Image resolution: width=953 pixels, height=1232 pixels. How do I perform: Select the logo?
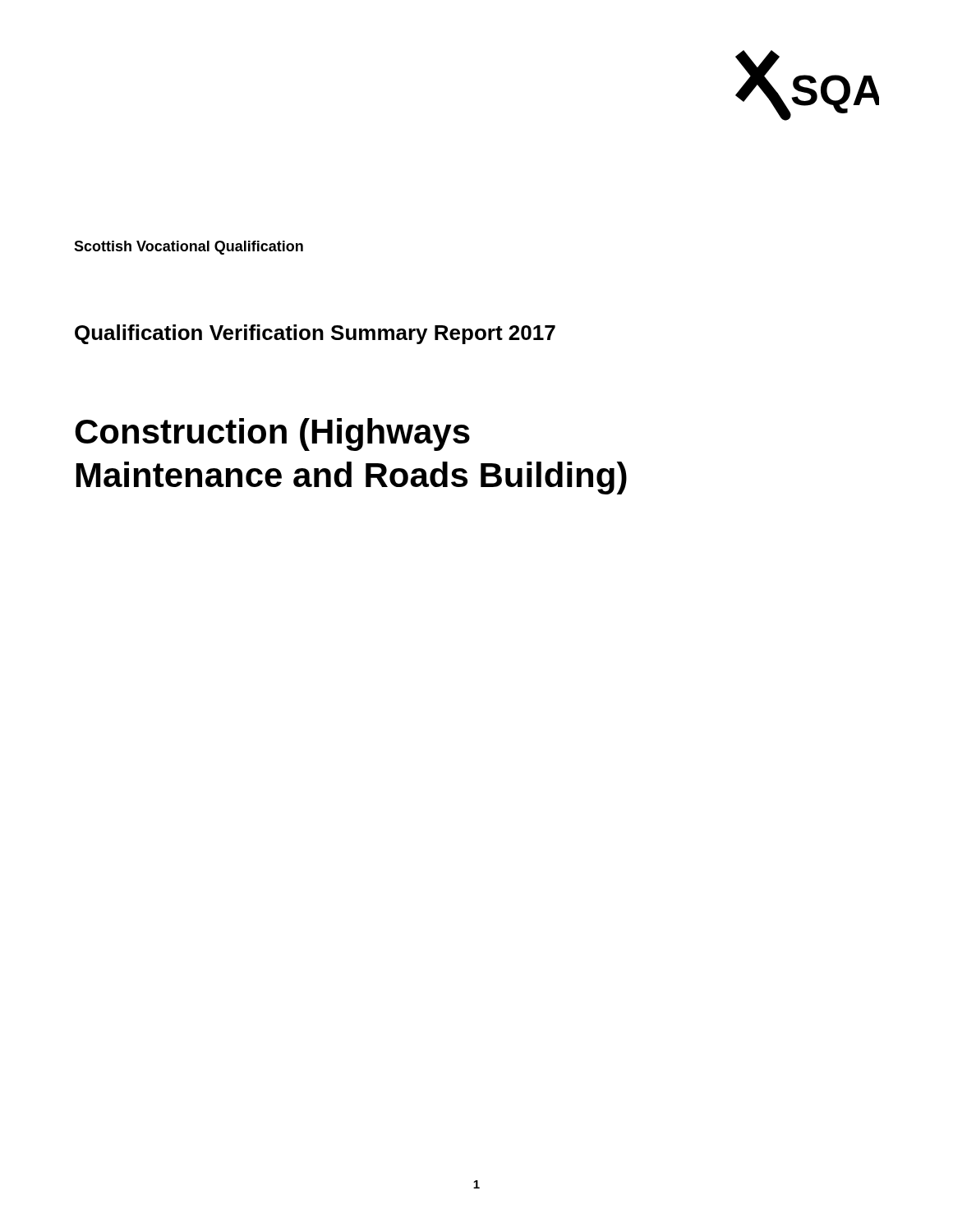(805, 94)
